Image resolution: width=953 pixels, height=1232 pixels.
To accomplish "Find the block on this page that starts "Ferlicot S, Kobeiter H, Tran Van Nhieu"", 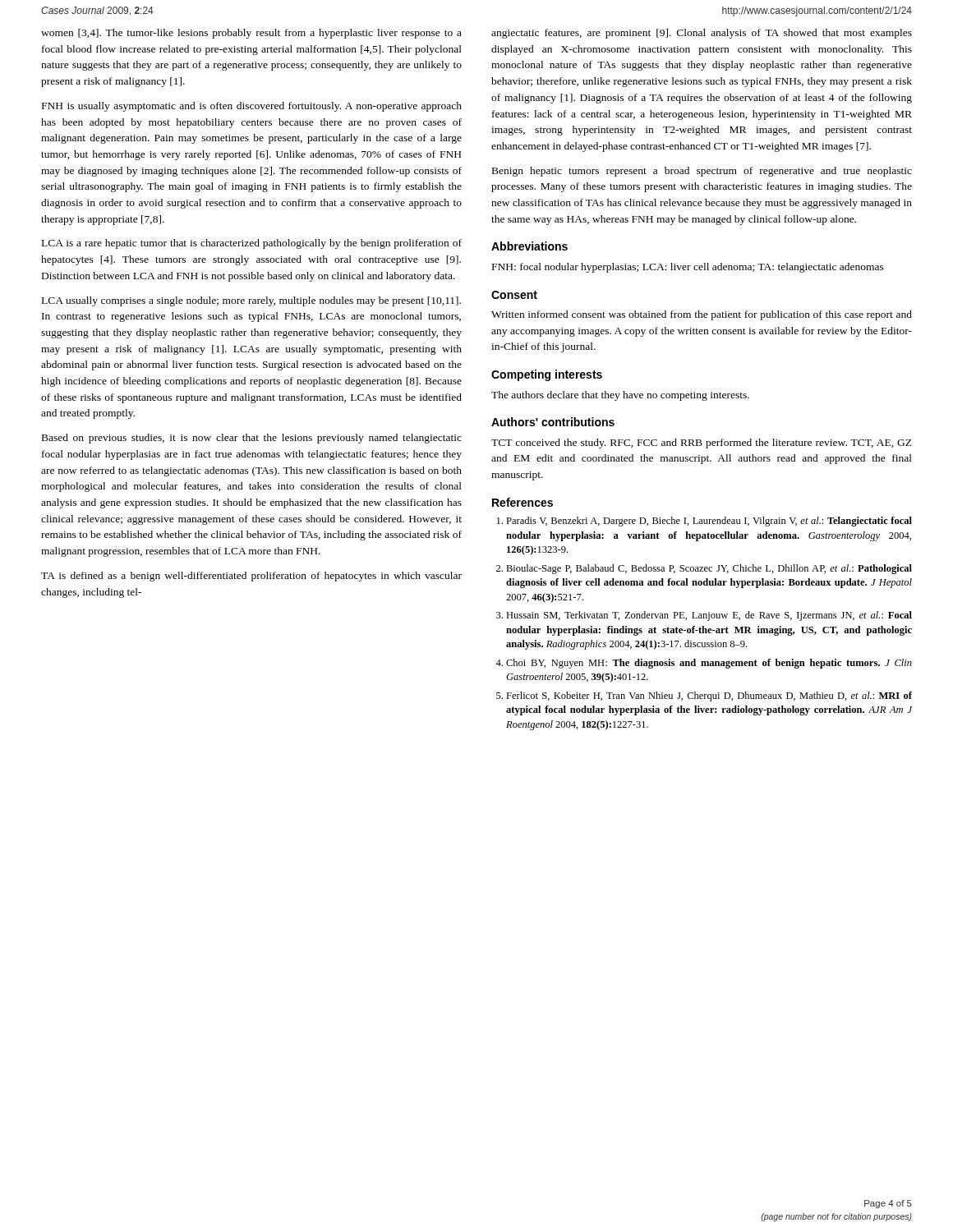I will tap(709, 710).
